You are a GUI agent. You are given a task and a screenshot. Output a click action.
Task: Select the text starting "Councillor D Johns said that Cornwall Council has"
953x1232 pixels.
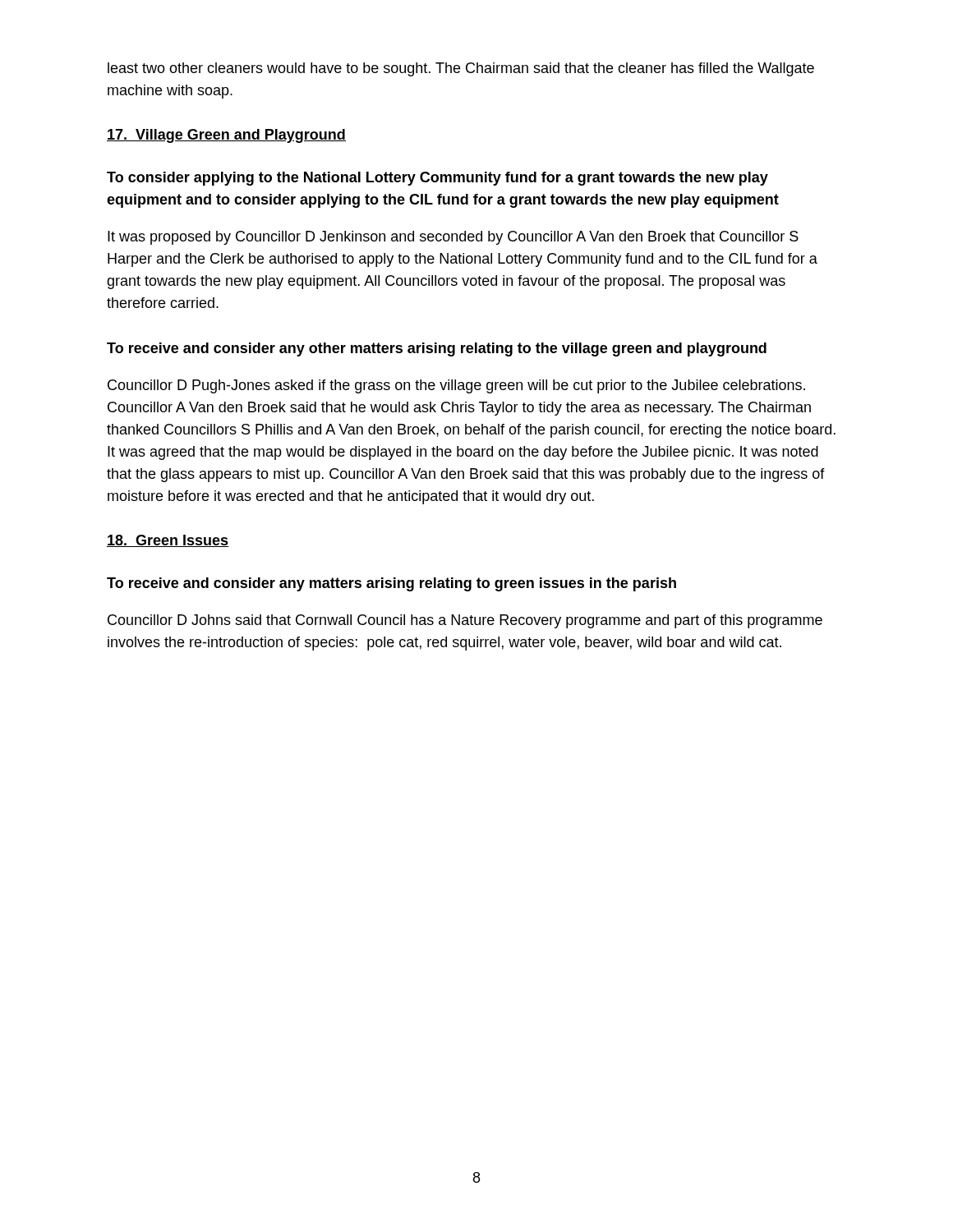coord(465,631)
